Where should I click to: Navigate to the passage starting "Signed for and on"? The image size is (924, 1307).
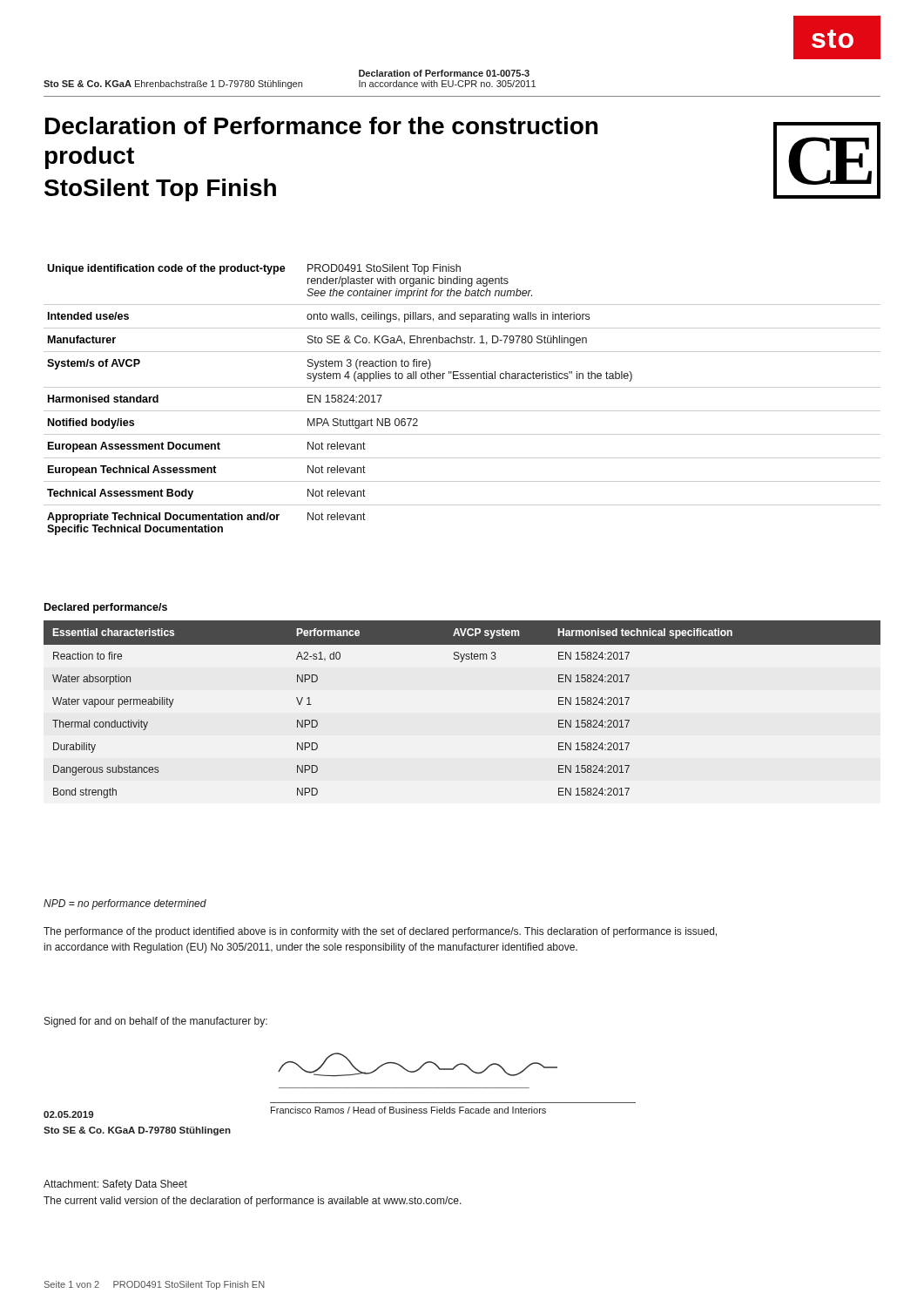156,1021
